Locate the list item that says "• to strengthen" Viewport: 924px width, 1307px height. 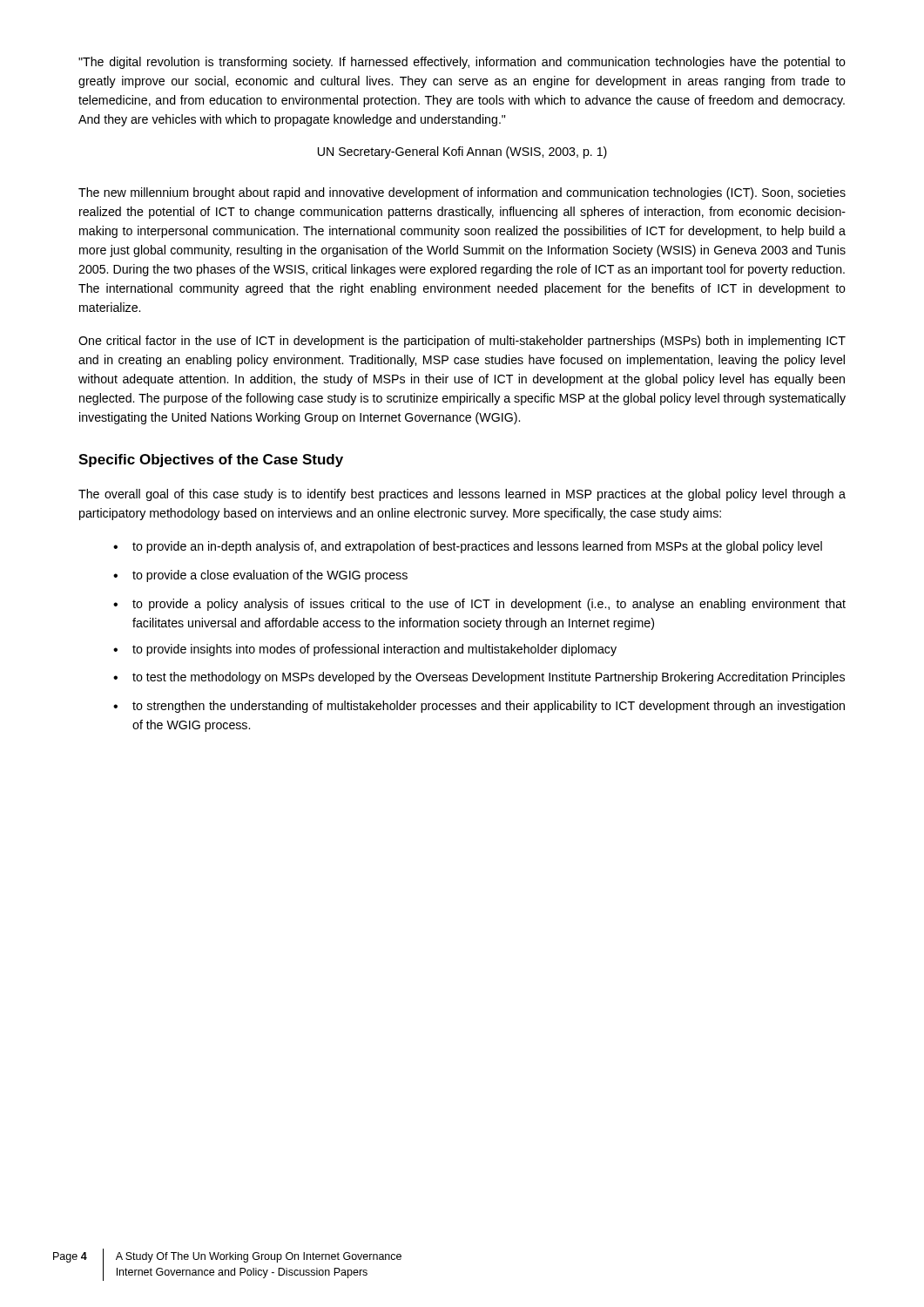[479, 716]
